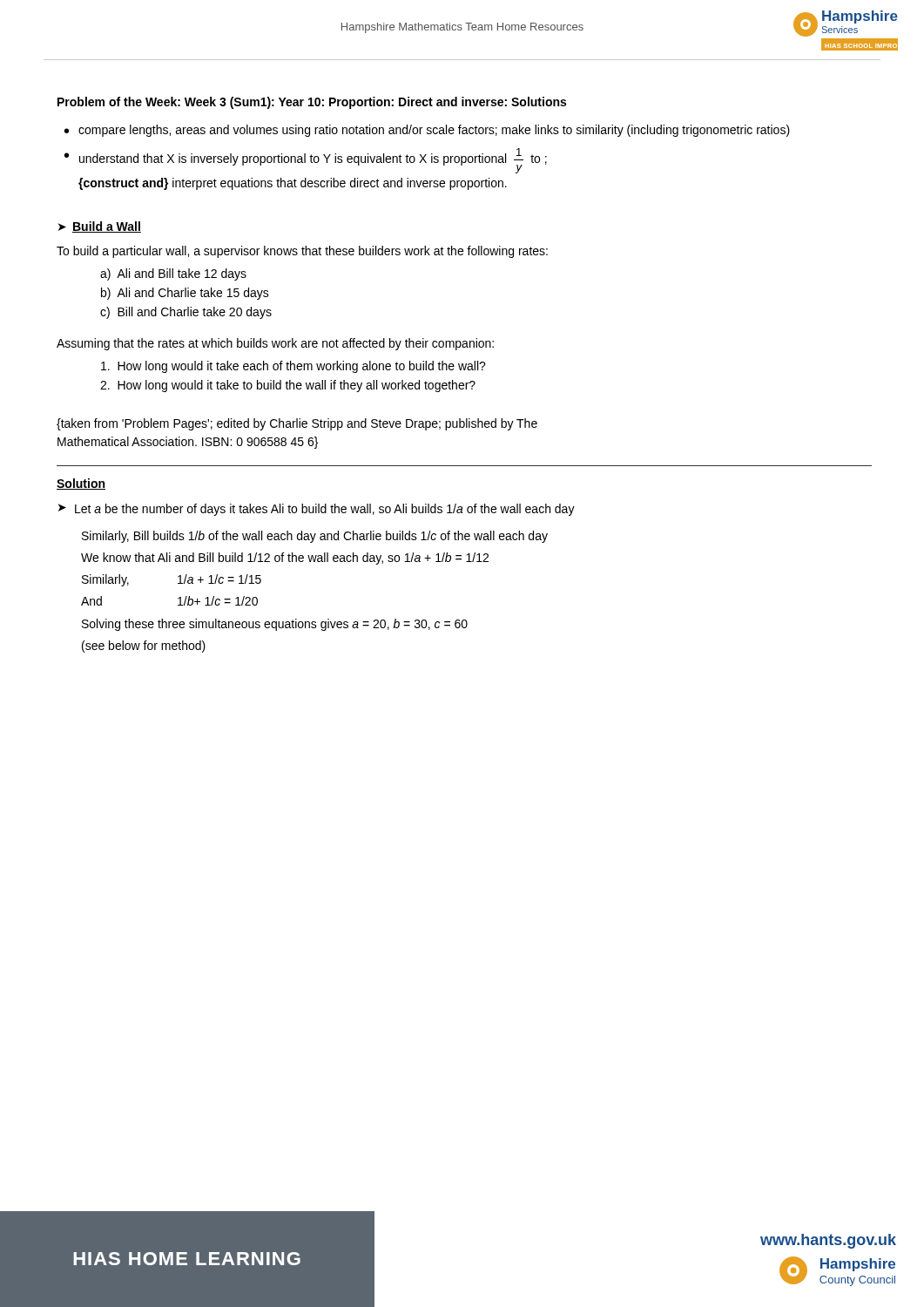Navigate to the text starting "2. How long would it"

[x=288, y=385]
